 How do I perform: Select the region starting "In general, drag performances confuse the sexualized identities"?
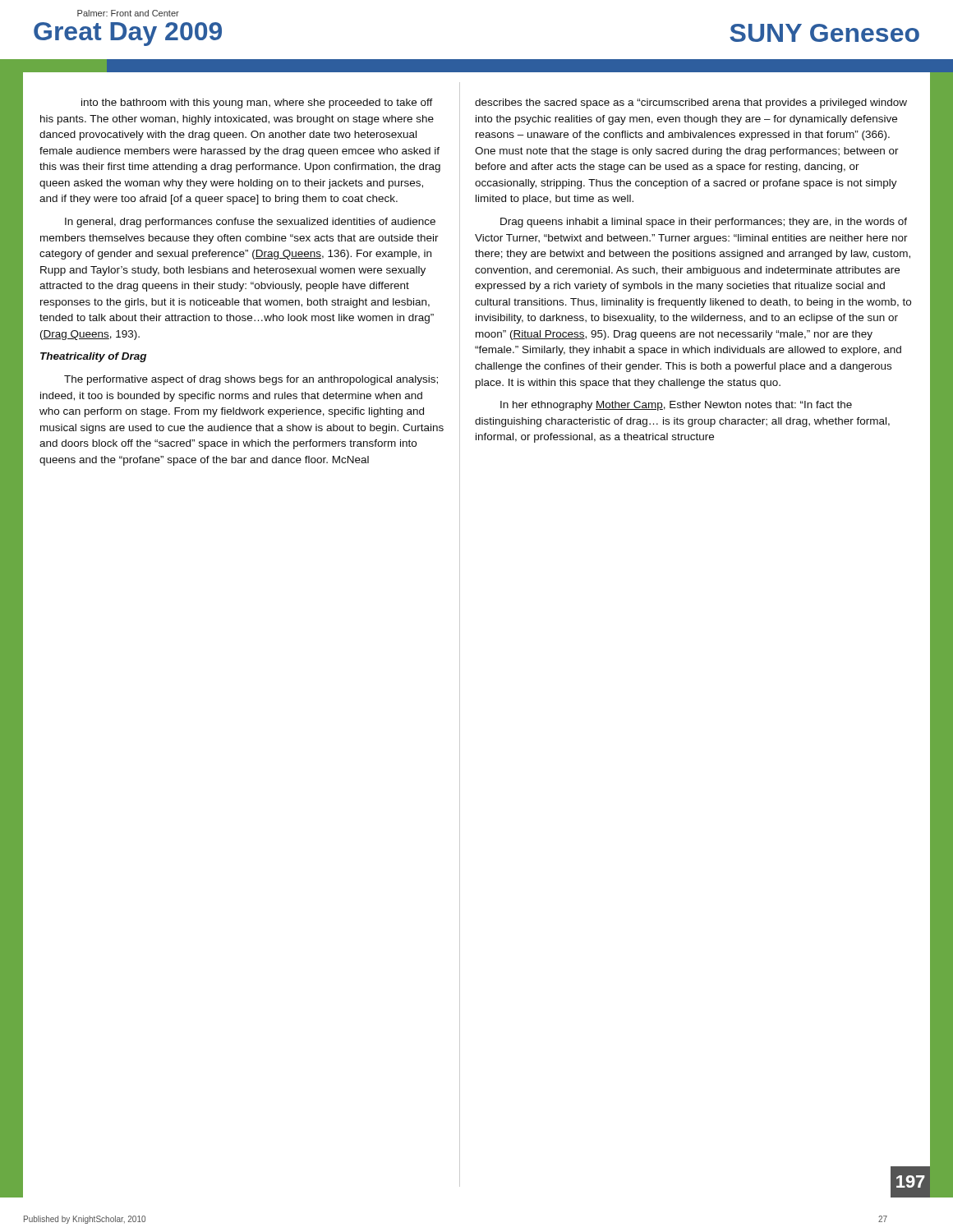[242, 278]
